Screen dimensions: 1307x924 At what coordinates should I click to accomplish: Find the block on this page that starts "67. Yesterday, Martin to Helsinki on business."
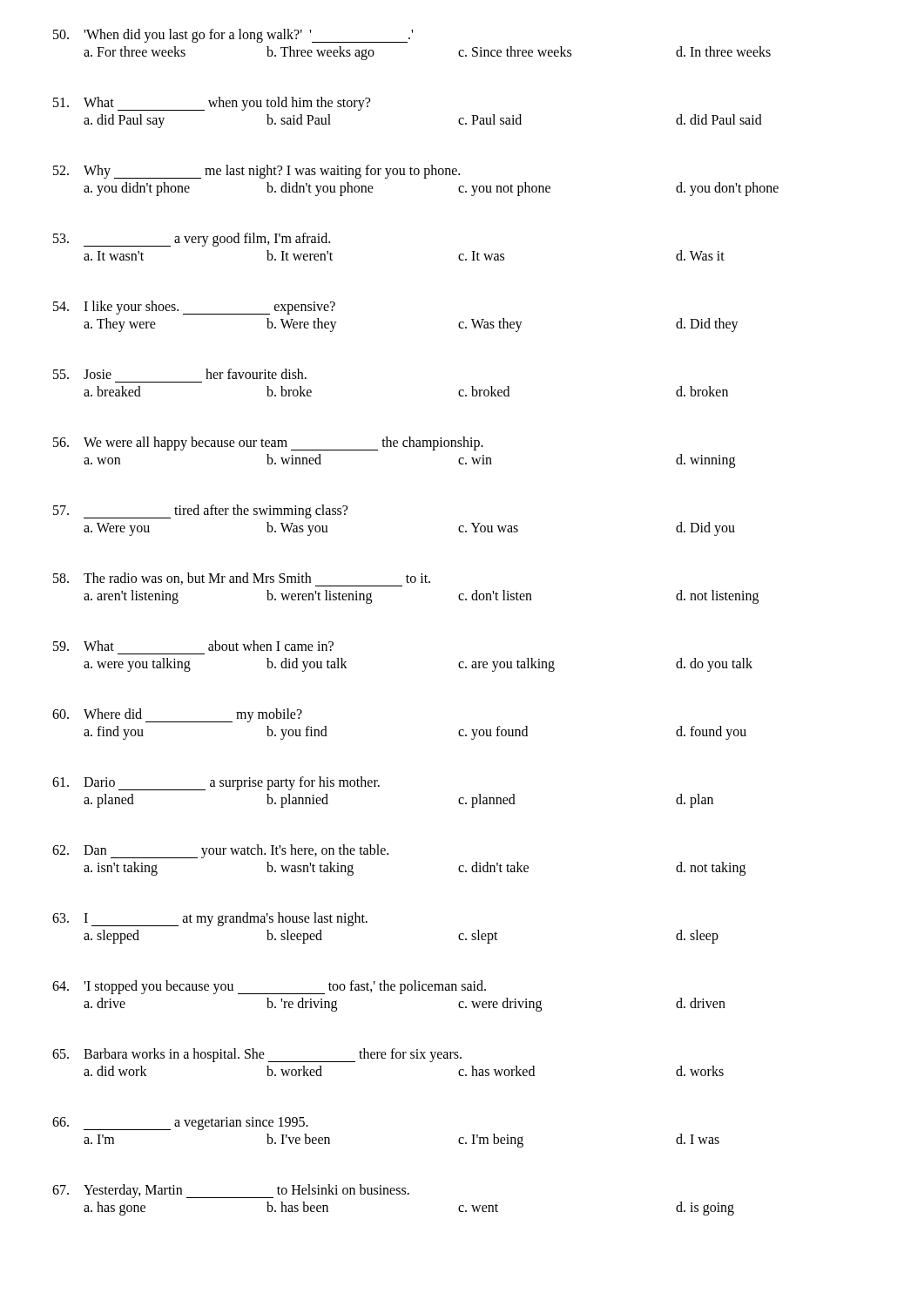pos(471,1199)
